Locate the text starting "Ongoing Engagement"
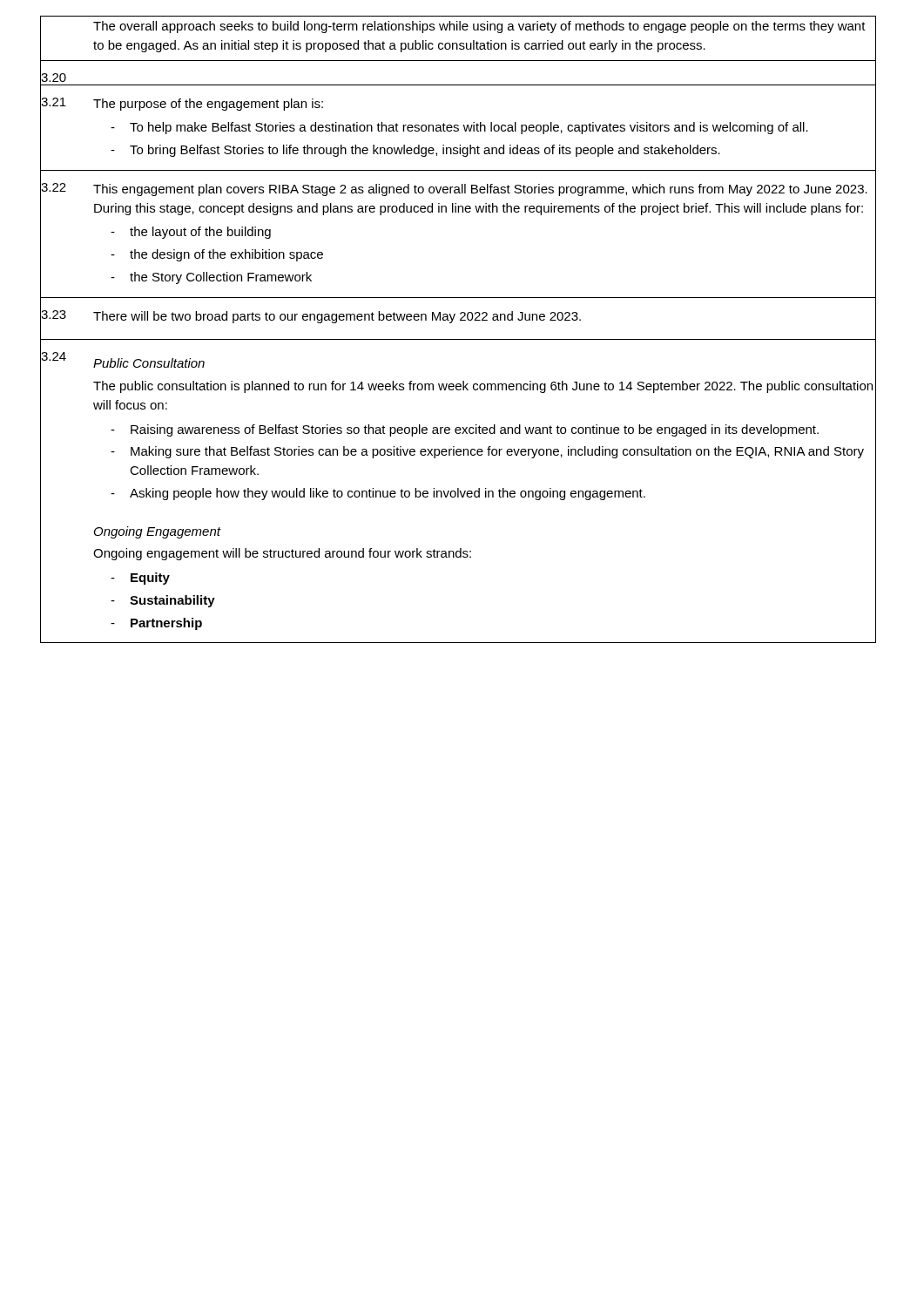 (158, 532)
